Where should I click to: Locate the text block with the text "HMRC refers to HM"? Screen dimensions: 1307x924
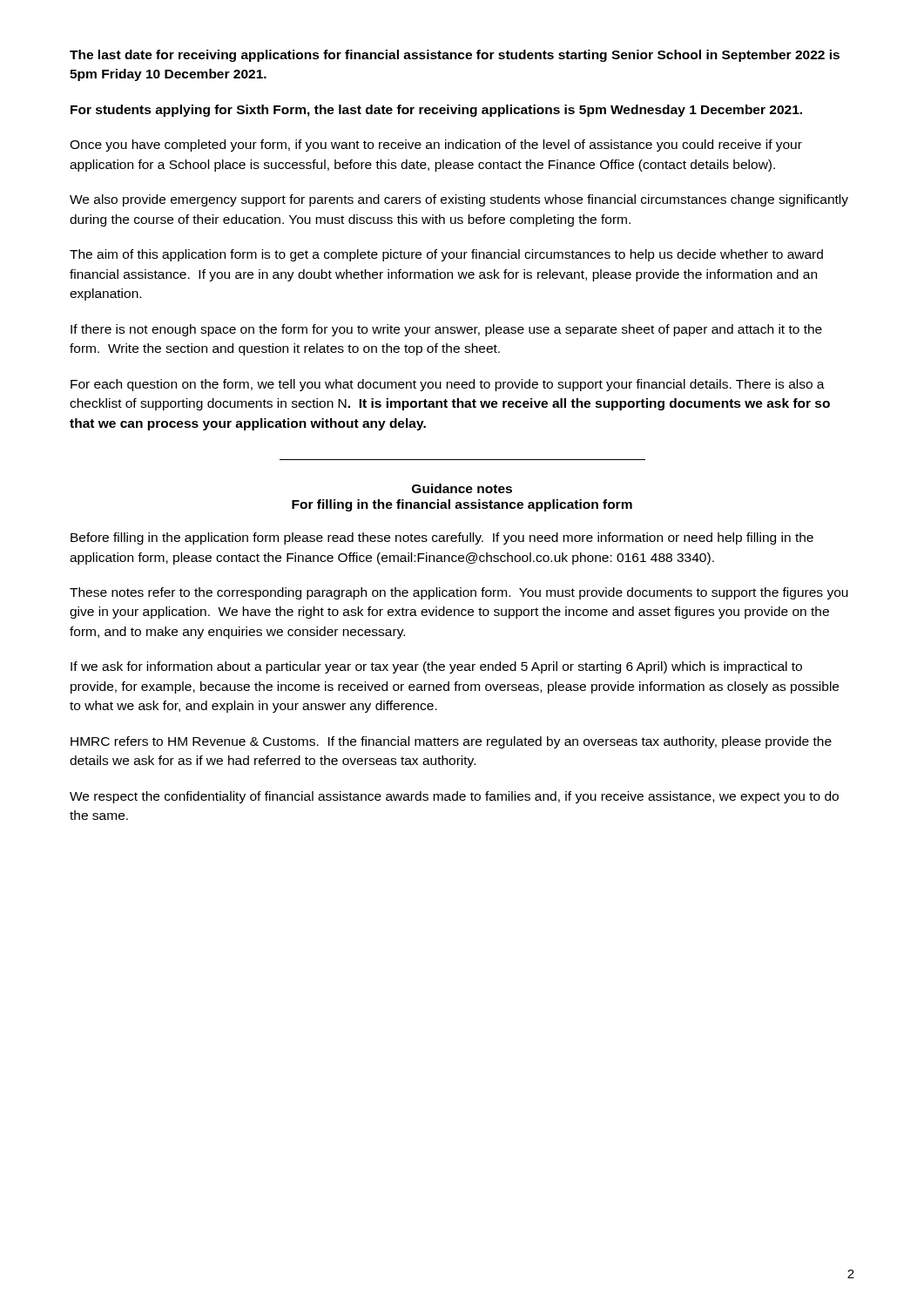[451, 751]
